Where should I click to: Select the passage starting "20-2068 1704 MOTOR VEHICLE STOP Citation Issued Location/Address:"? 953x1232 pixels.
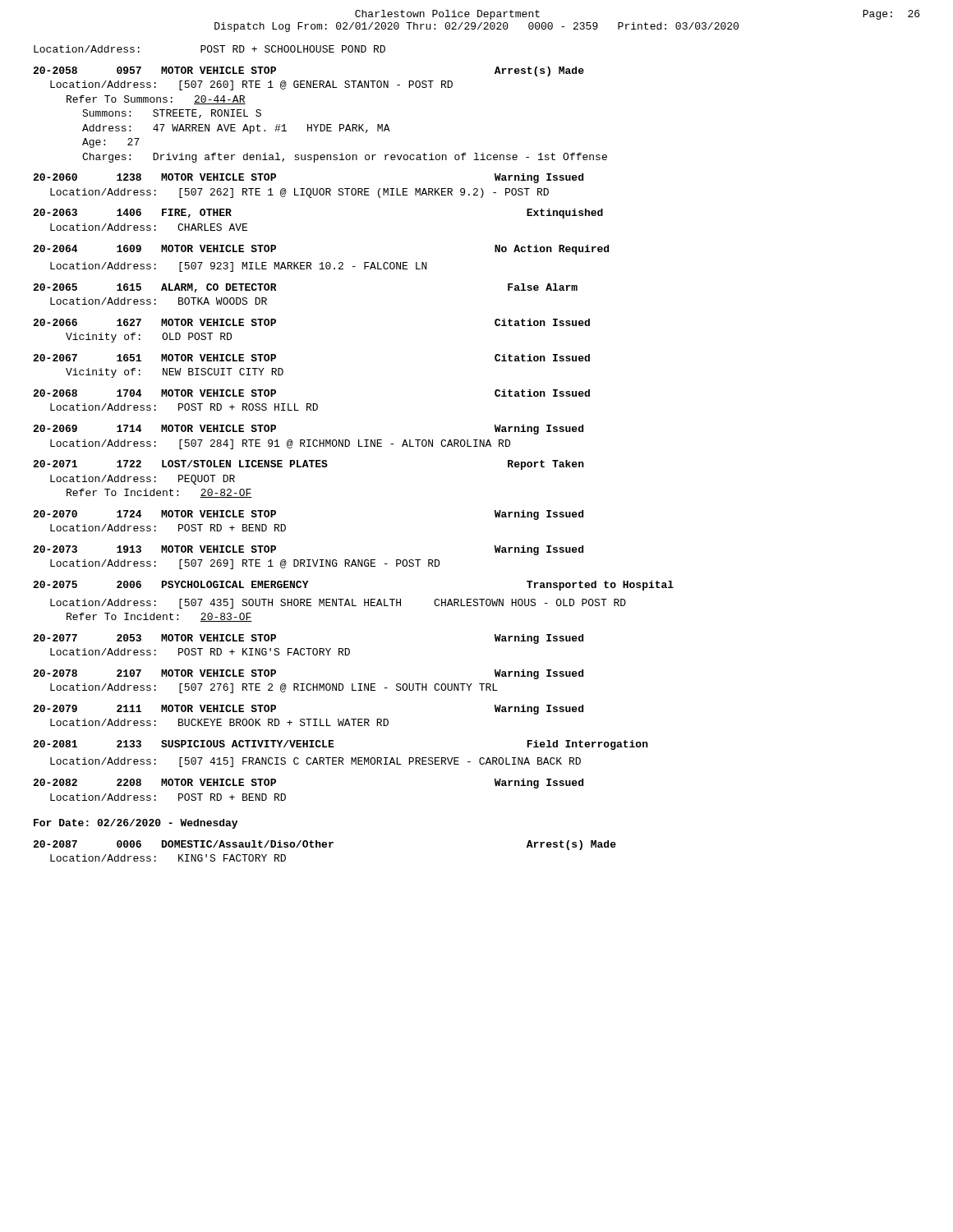311,400
